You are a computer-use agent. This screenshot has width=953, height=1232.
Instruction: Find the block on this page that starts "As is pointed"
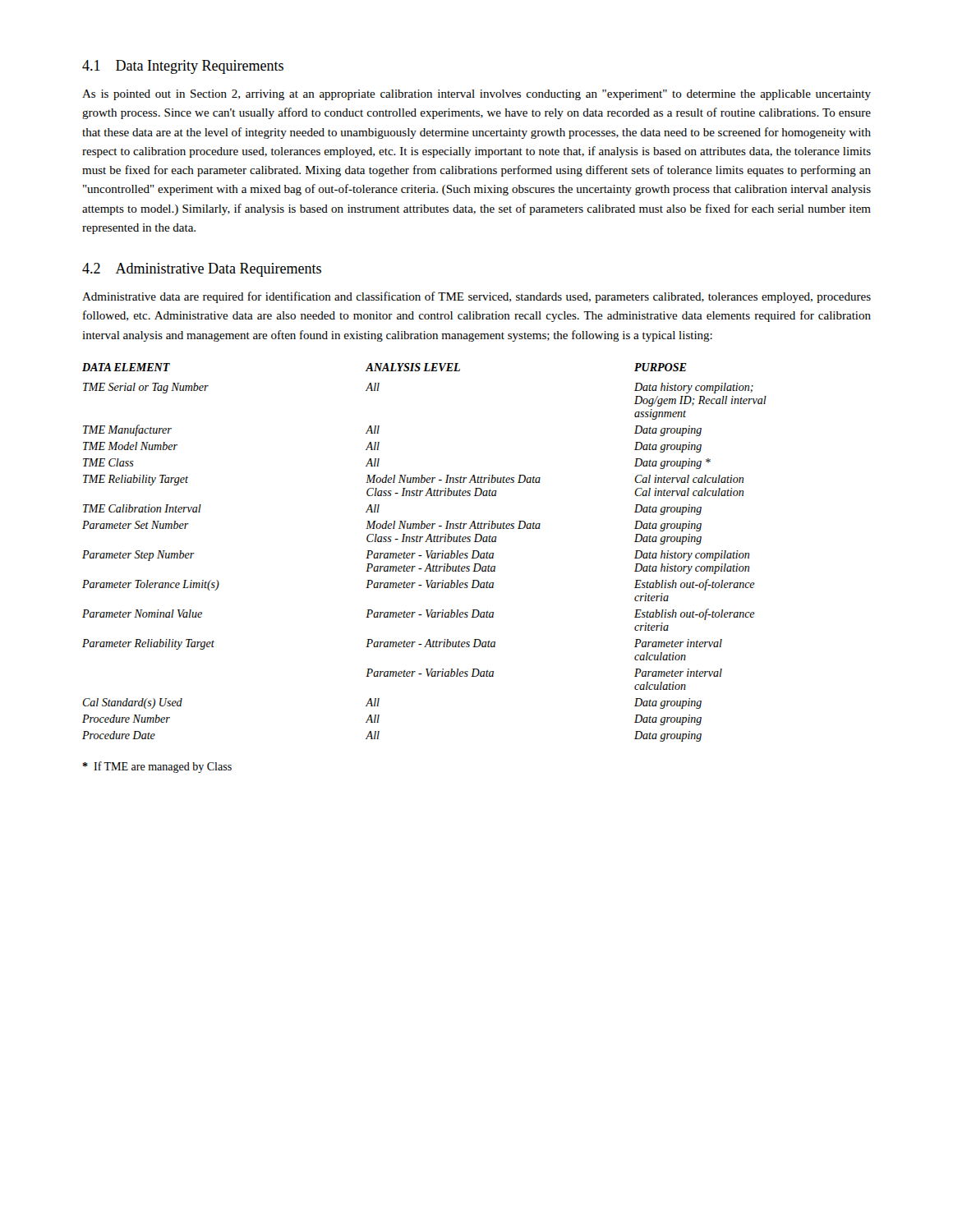point(476,160)
